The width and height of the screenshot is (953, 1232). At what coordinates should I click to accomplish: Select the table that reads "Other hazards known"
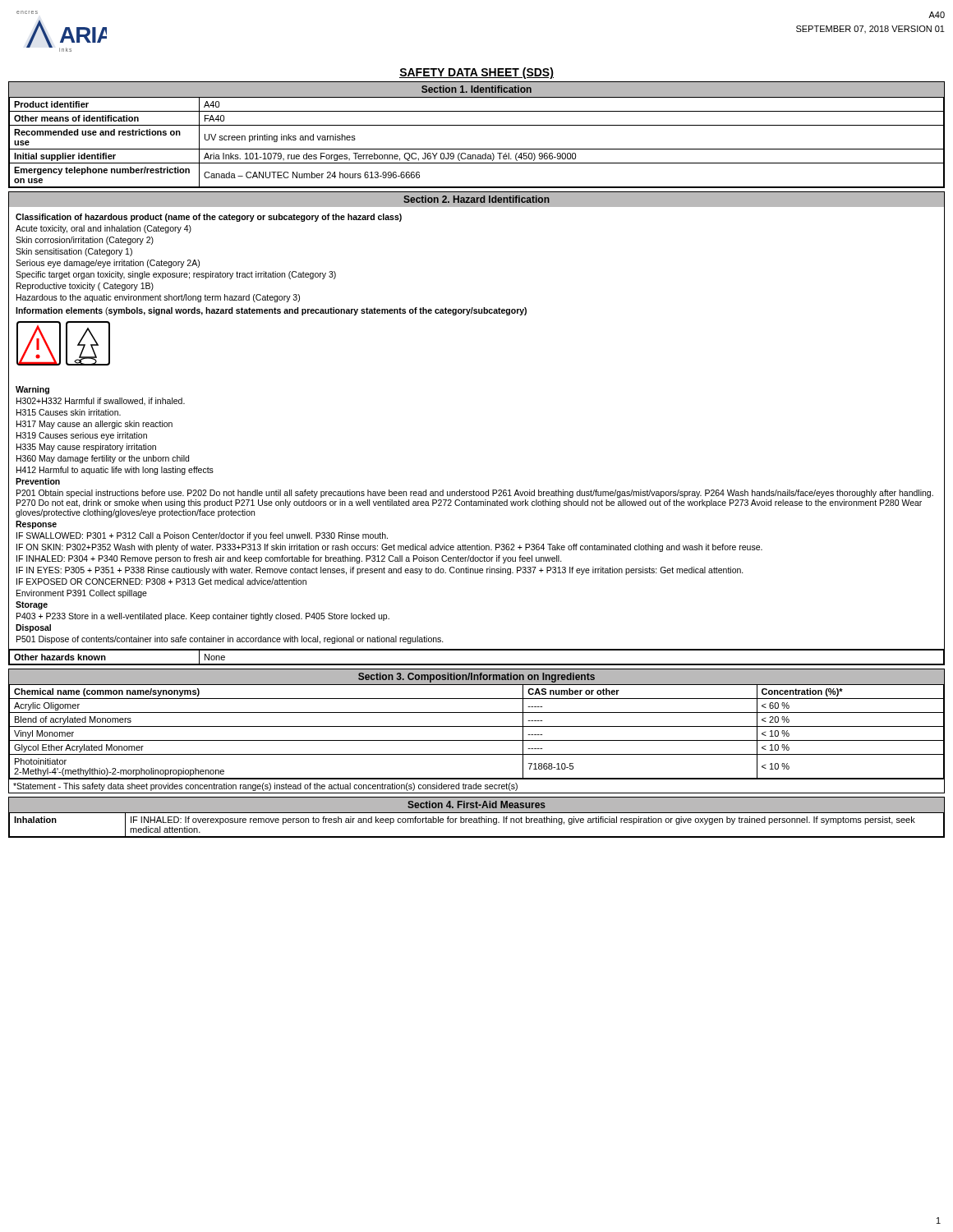coord(476,657)
